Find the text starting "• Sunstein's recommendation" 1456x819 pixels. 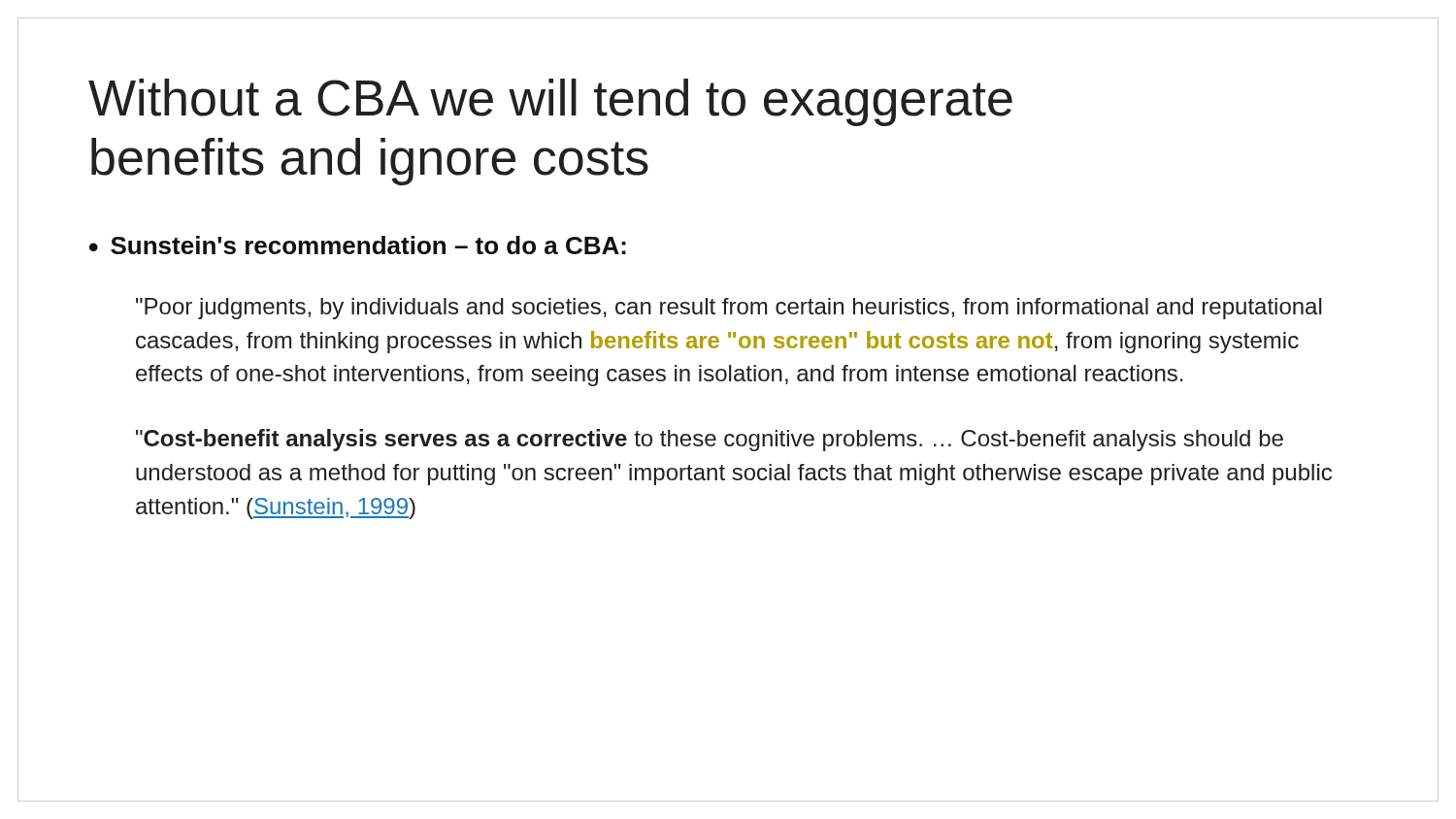pyautogui.click(x=358, y=247)
